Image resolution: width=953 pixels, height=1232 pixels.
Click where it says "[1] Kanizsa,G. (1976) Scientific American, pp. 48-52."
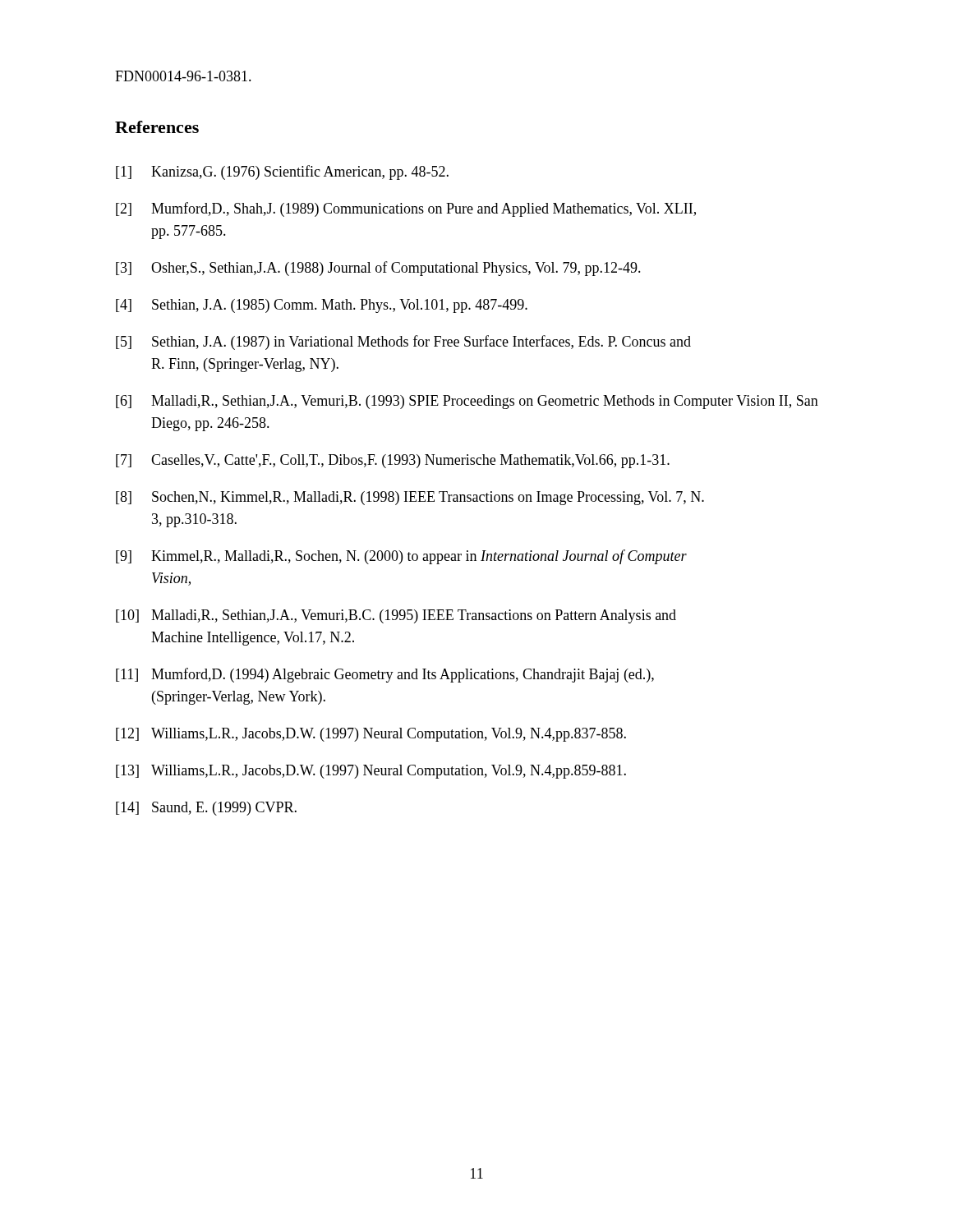tap(282, 172)
